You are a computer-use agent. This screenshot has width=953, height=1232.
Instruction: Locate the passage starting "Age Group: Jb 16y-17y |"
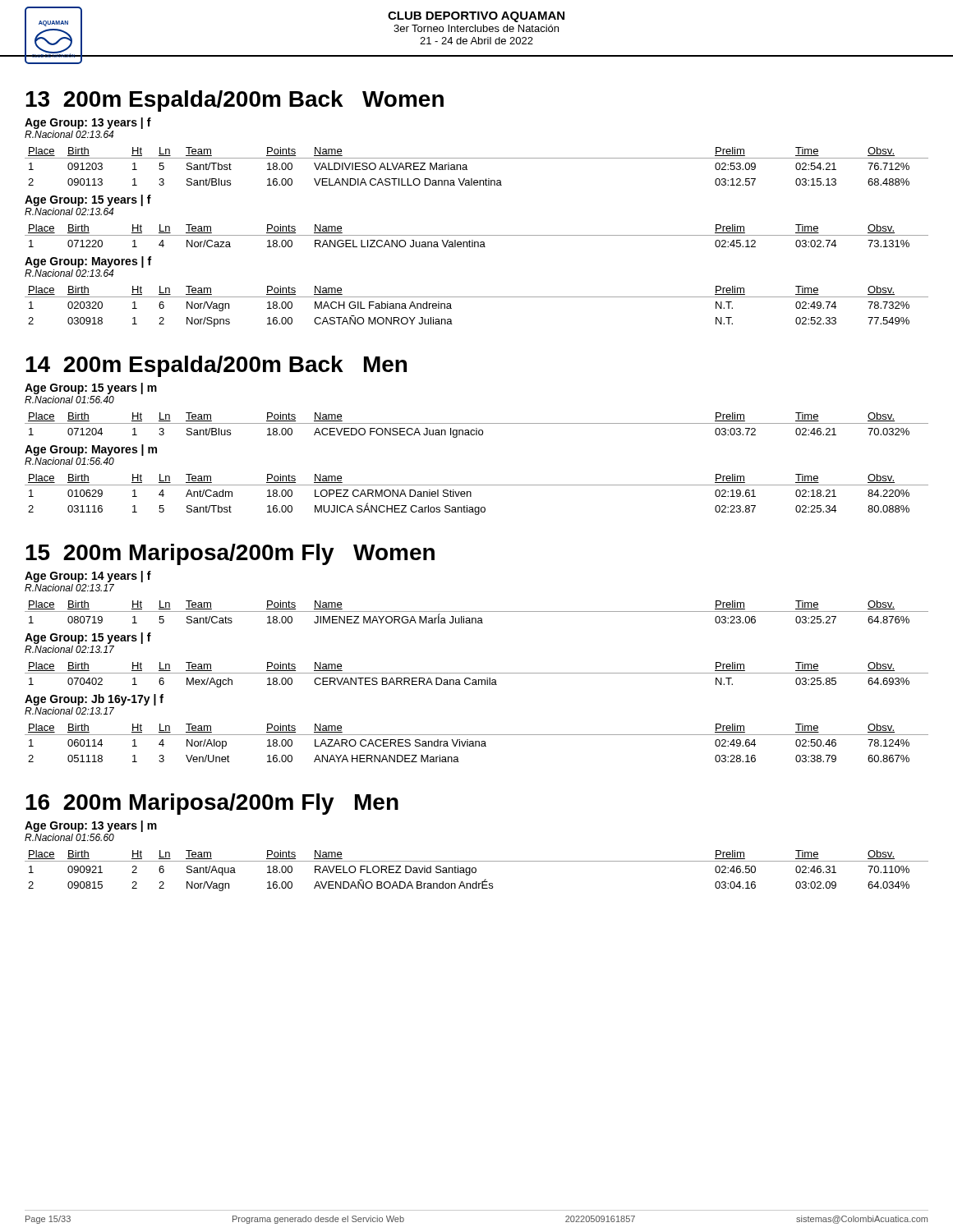pos(94,699)
